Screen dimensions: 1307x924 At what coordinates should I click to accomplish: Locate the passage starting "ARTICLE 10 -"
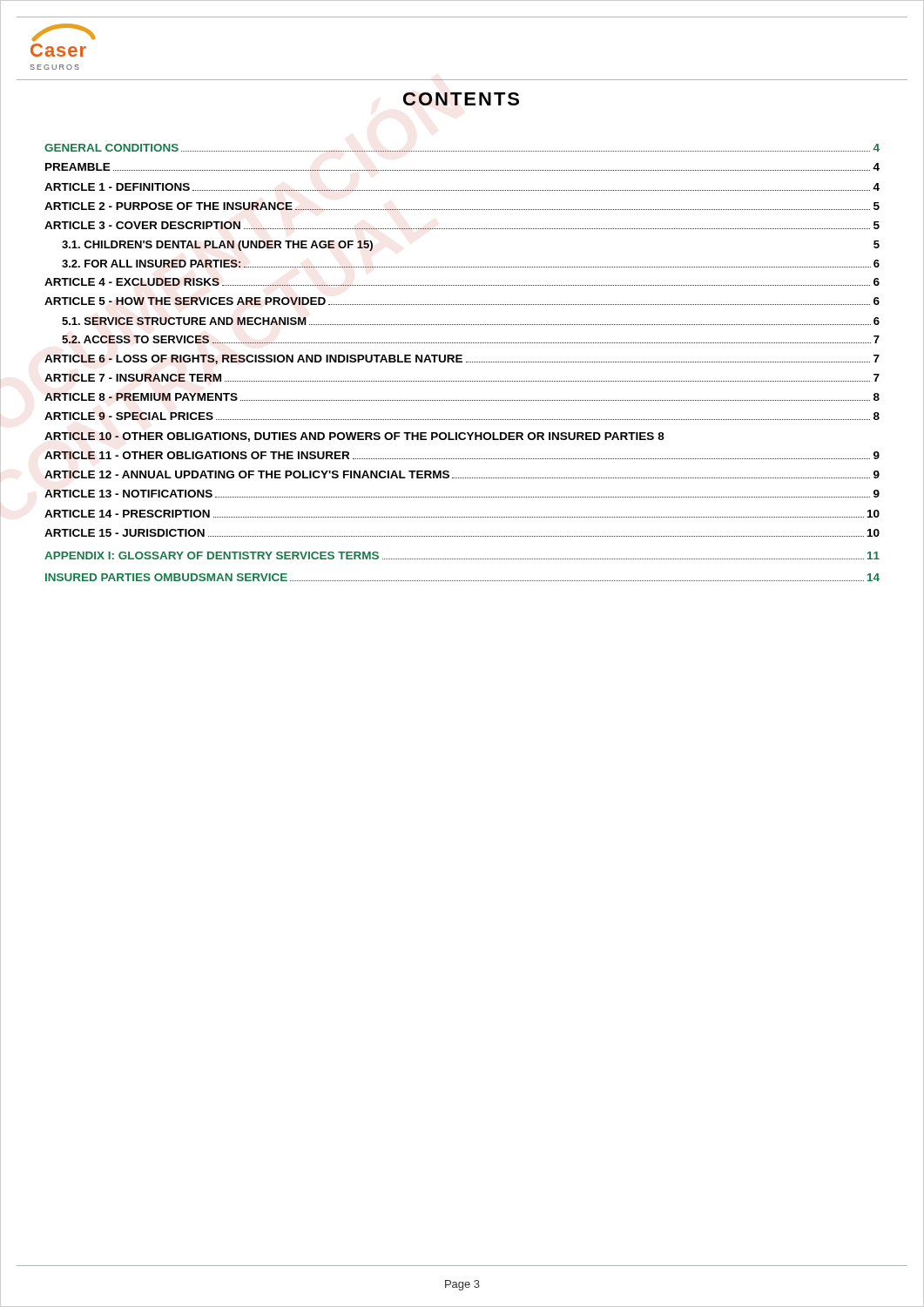pyautogui.click(x=354, y=436)
